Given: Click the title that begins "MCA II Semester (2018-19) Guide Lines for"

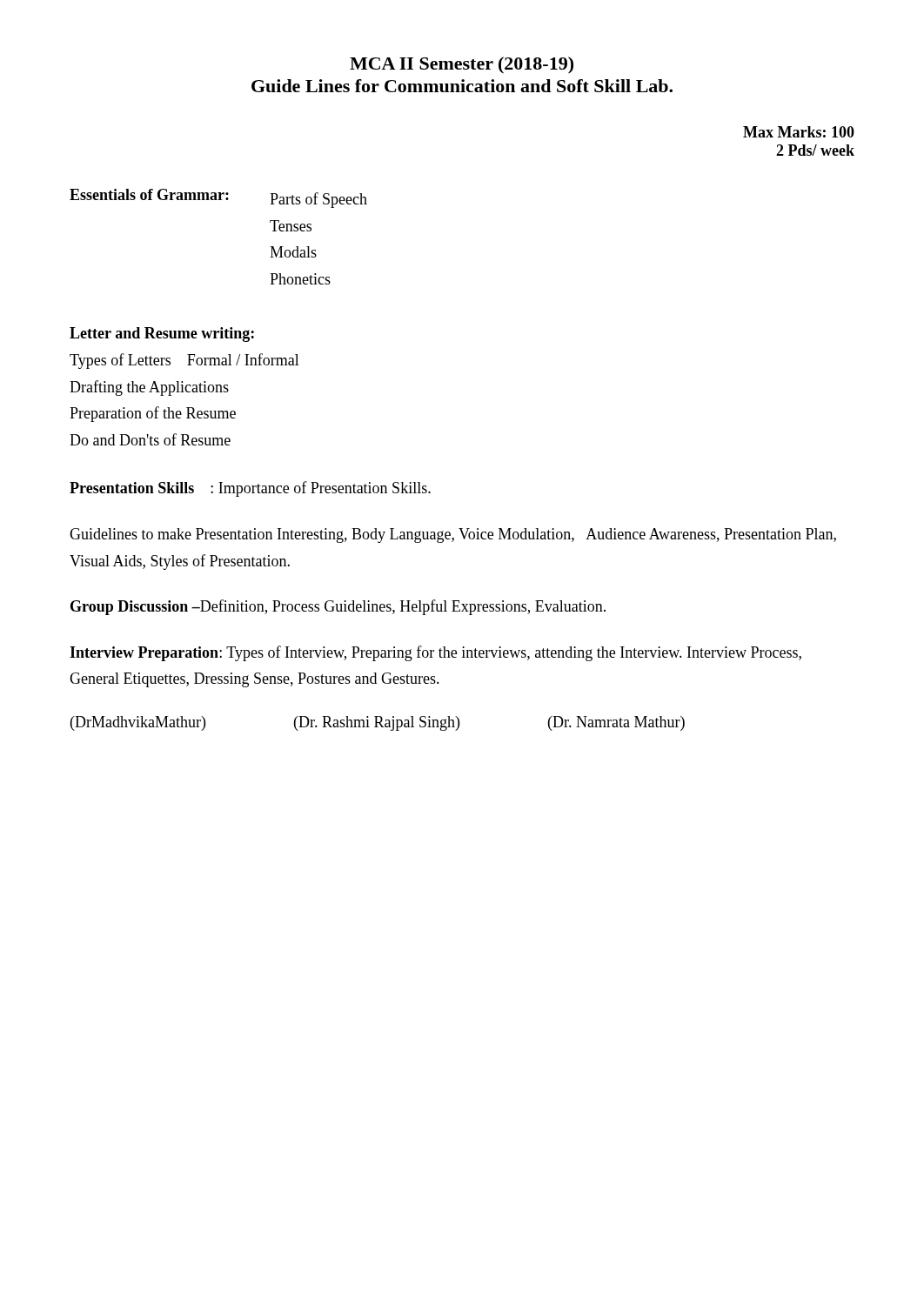Looking at the screenshot, I should (x=462, y=75).
